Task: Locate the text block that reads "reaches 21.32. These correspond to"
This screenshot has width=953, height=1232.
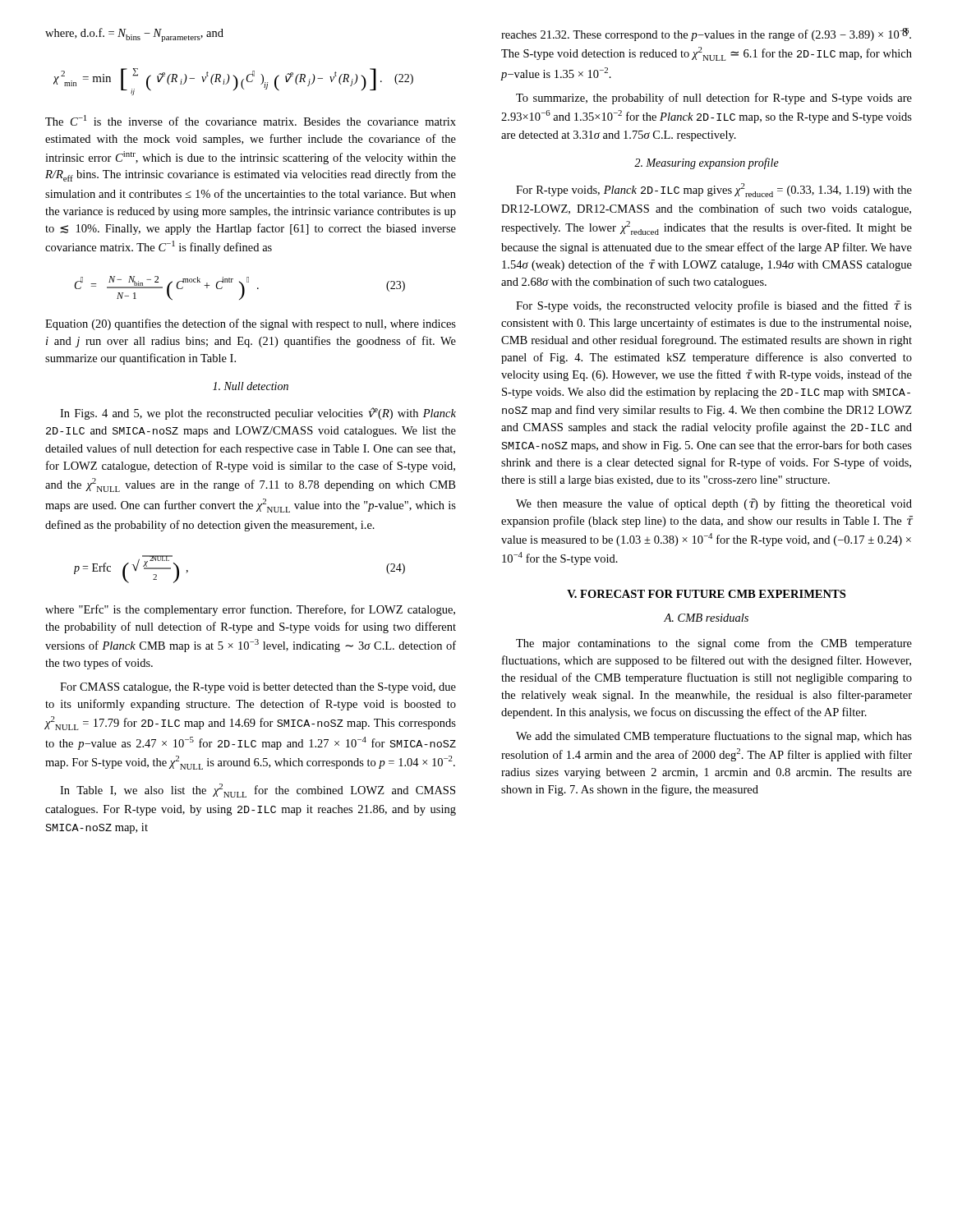Action: click(x=707, y=84)
